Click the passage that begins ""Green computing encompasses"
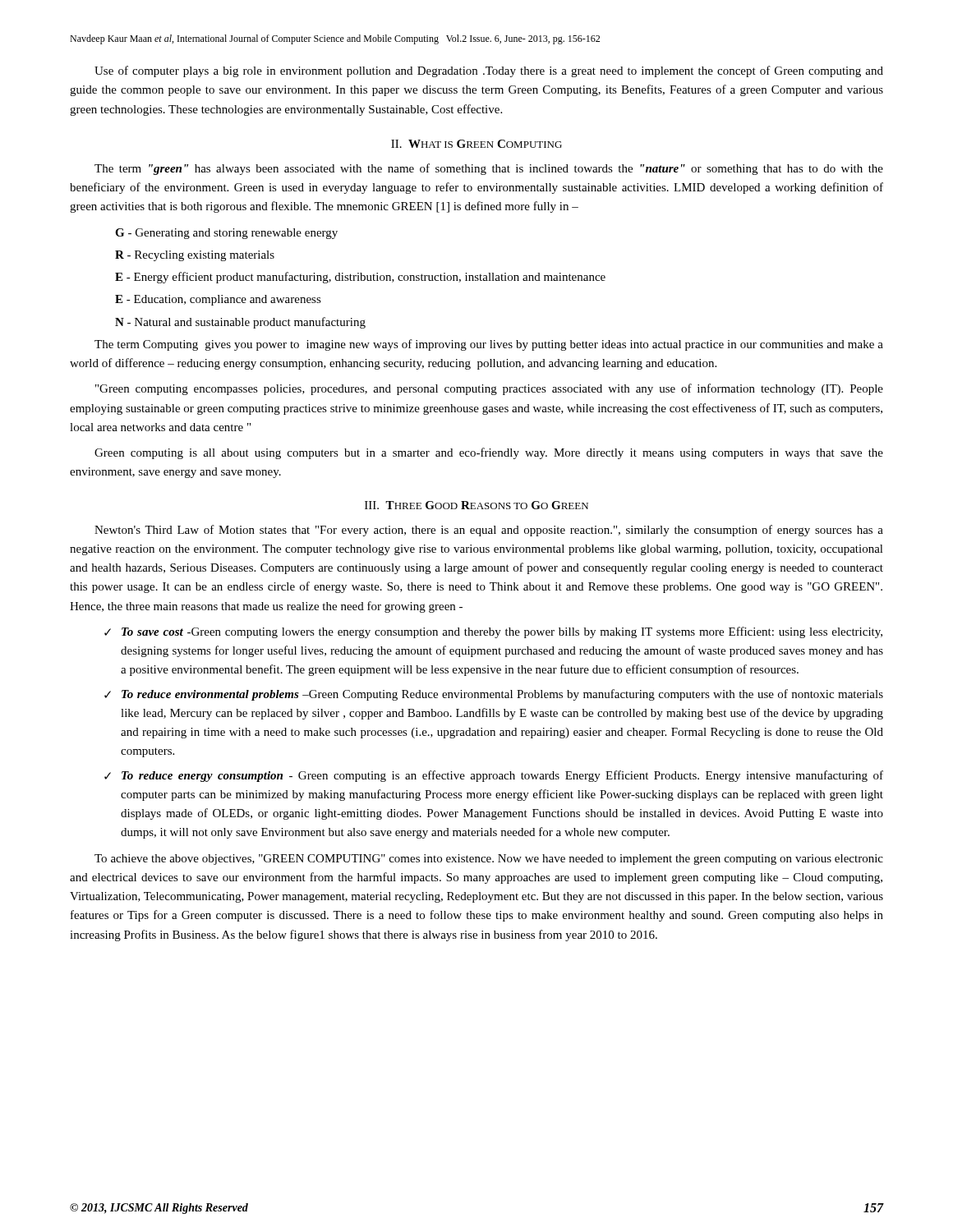The image size is (953, 1232). (x=476, y=408)
